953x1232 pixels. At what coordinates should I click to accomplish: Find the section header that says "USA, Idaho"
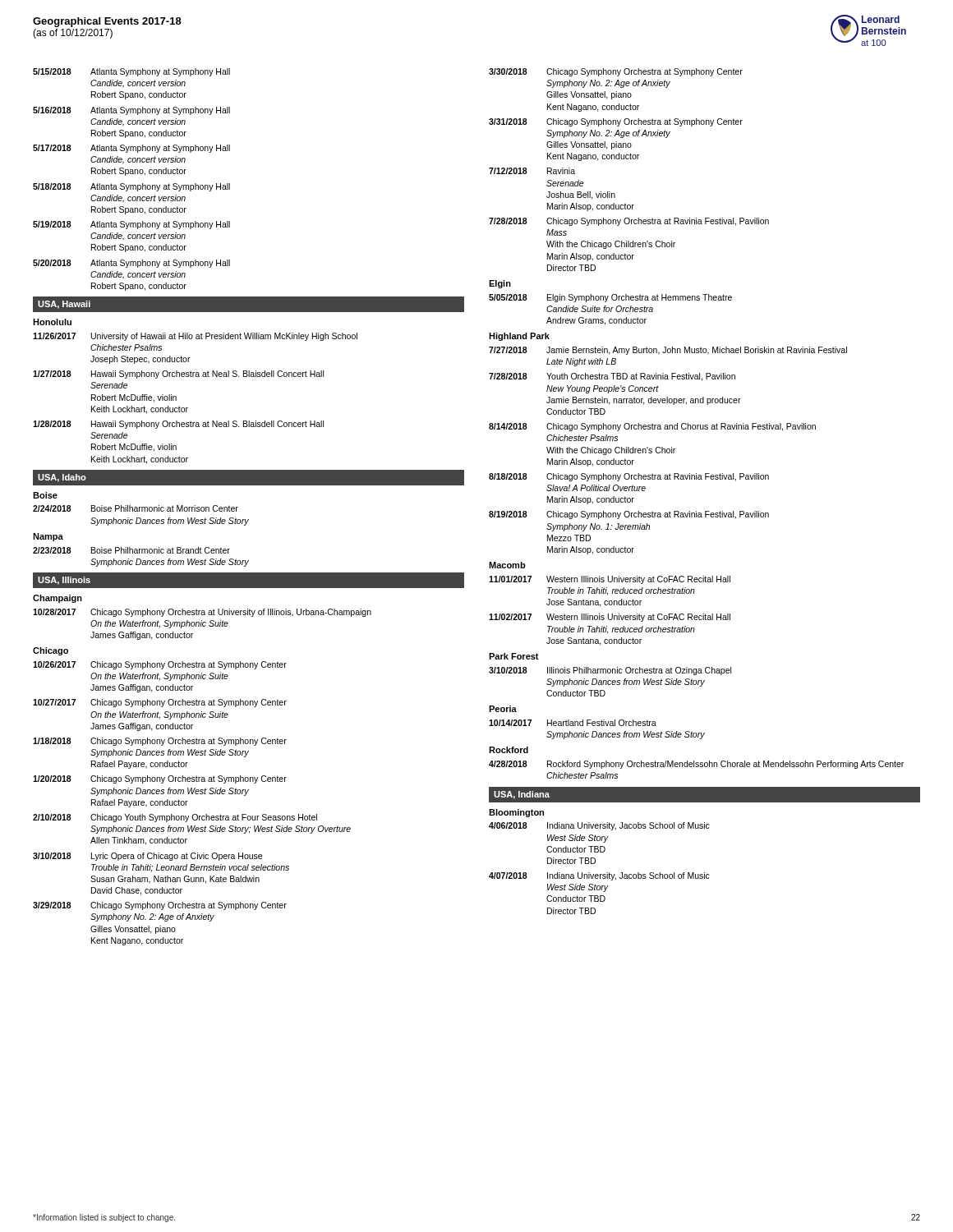pos(62,477)
